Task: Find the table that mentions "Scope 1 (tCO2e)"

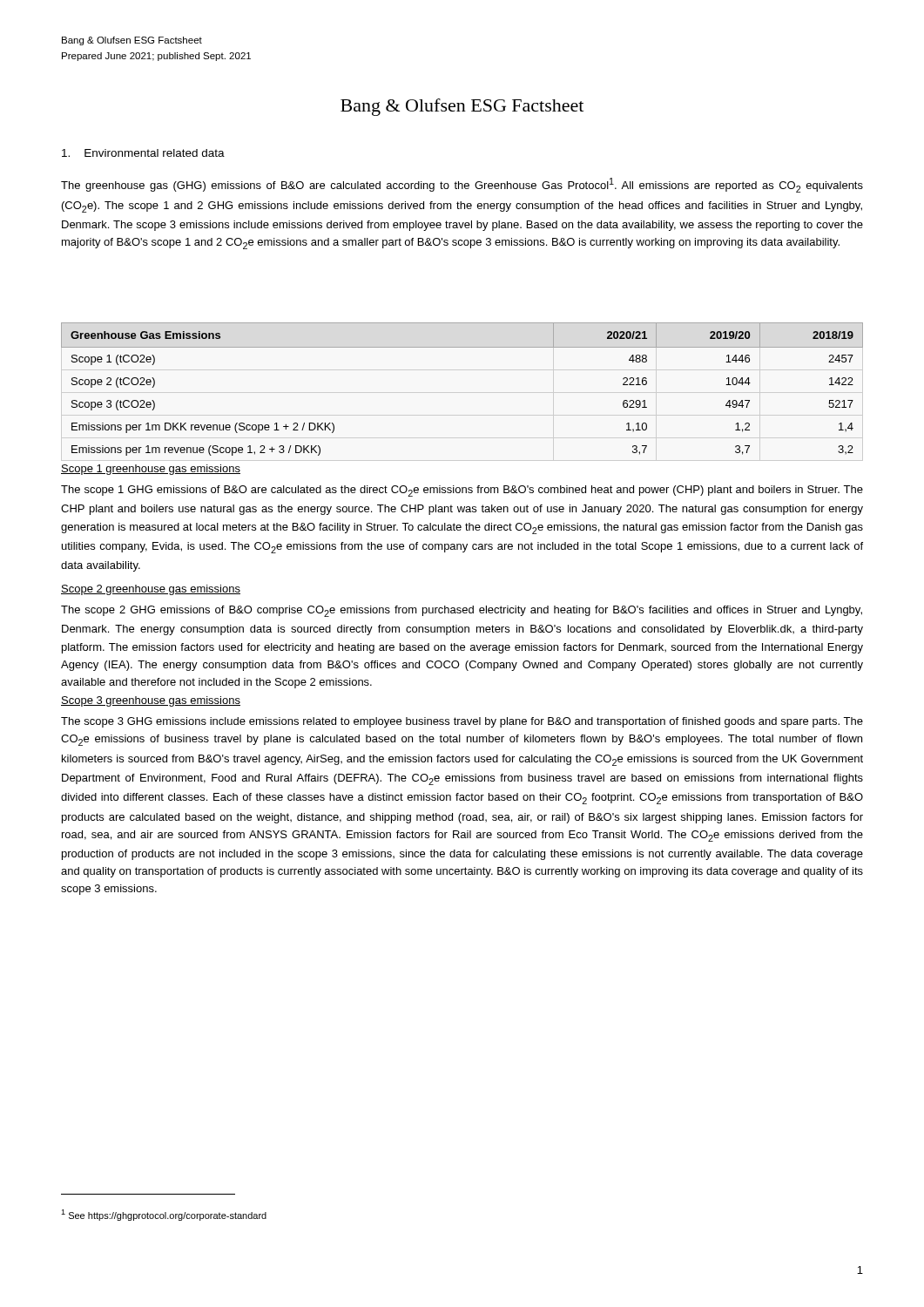Action: pyautogui.click(x=462, y=392)
